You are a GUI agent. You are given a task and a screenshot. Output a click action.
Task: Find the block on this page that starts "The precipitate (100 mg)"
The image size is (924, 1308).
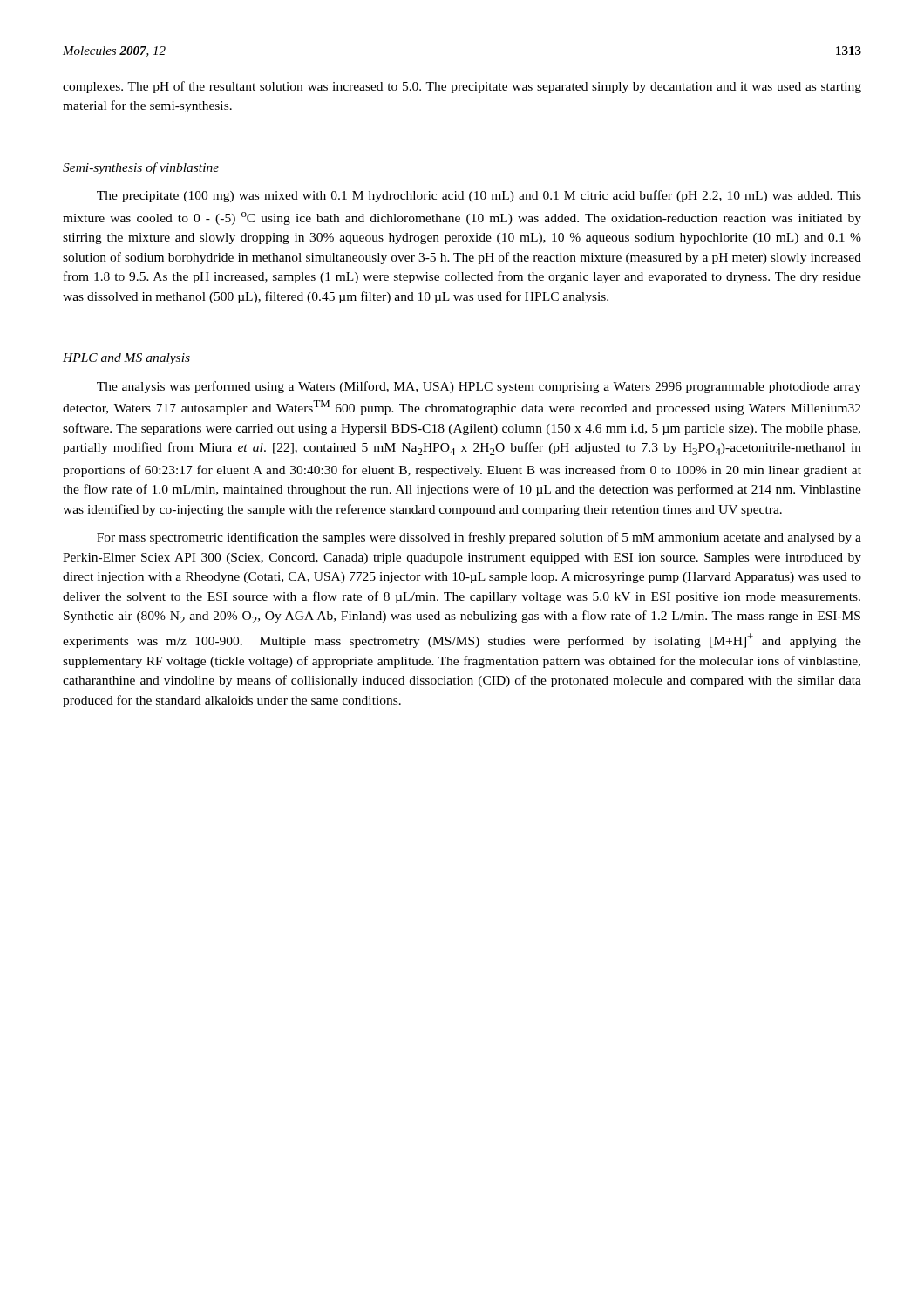click(462, 246)
